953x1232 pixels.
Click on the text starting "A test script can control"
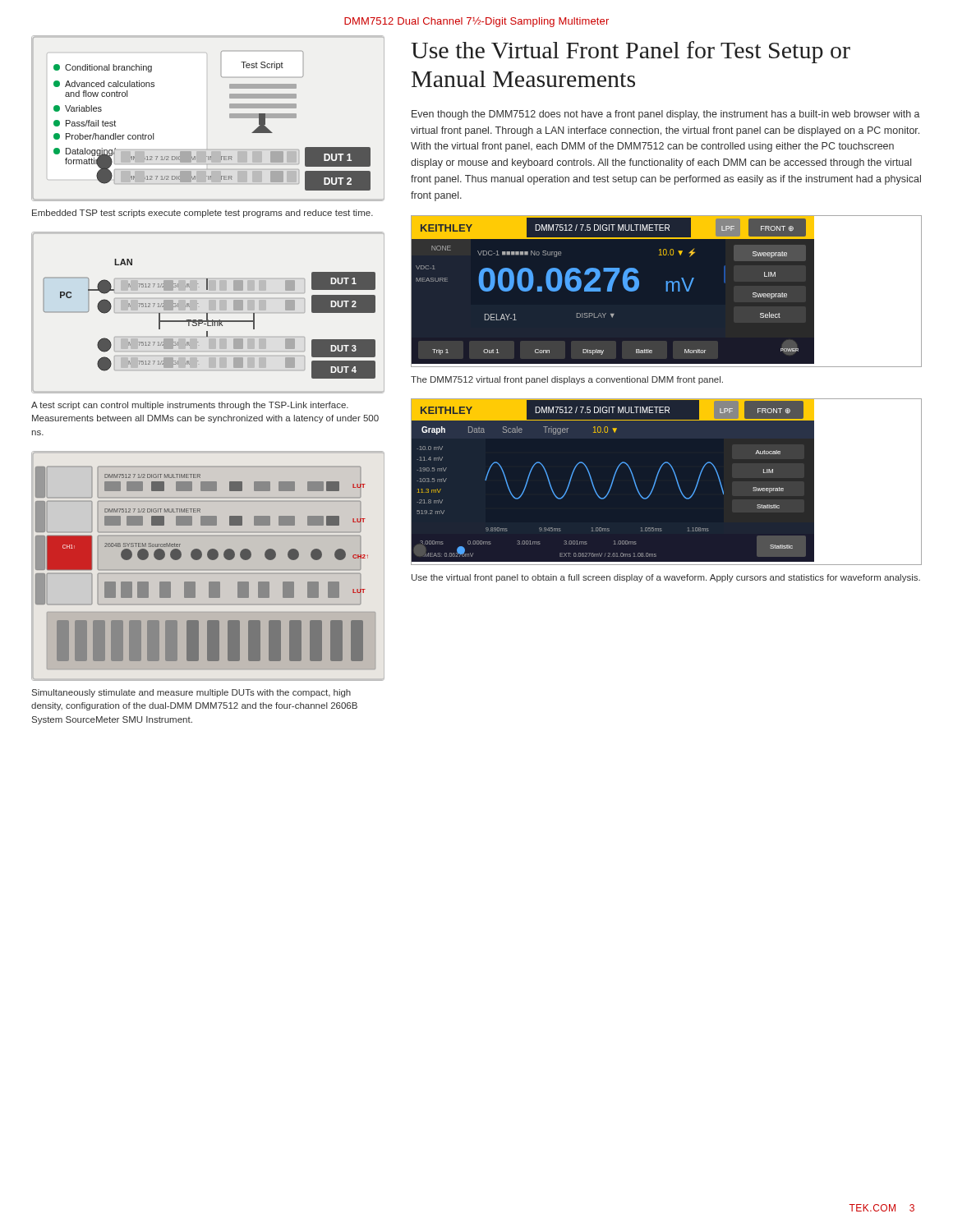[205, 418]
